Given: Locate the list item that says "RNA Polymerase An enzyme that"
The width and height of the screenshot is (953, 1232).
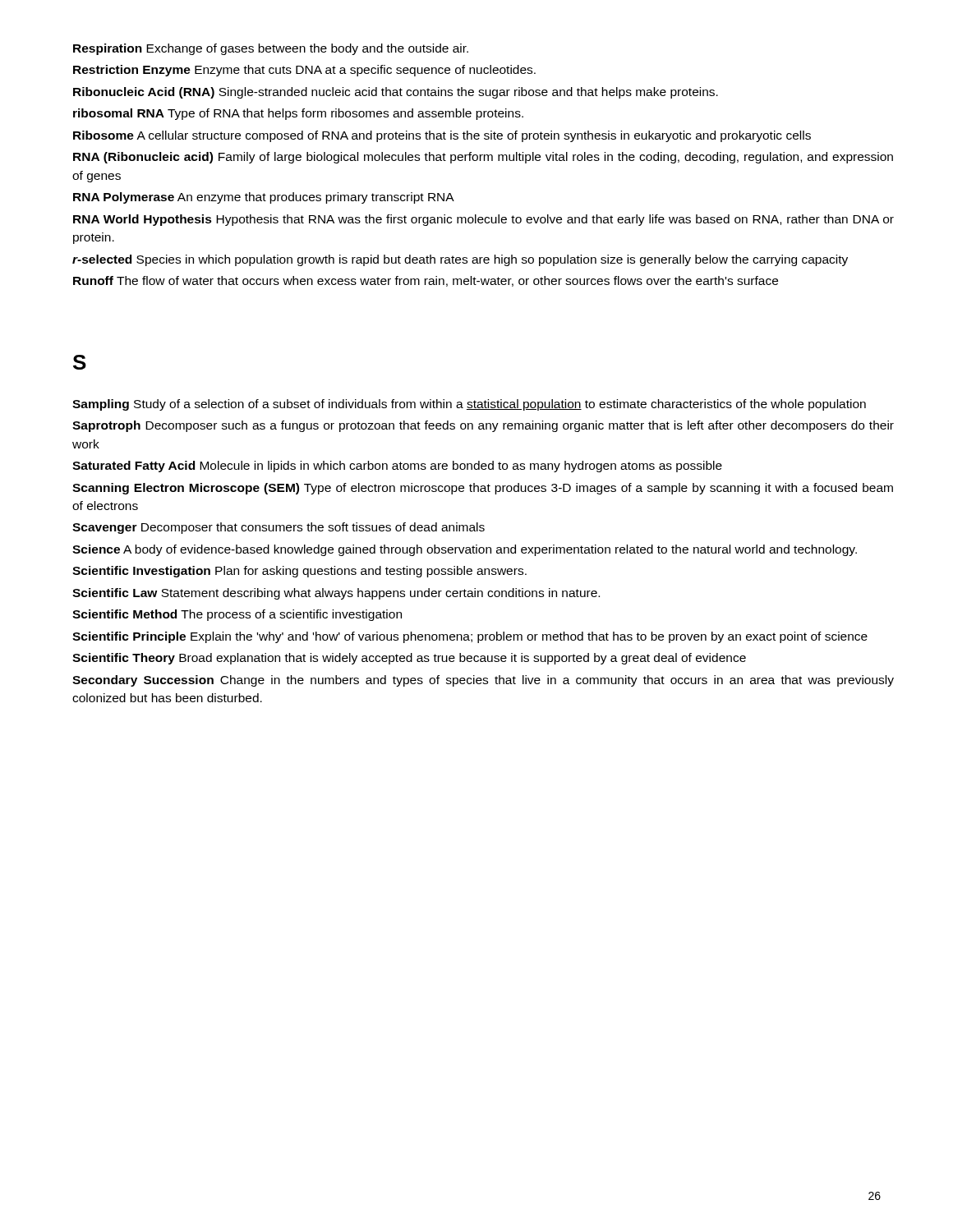Looking at the screenshot, I should coord(263,197).
